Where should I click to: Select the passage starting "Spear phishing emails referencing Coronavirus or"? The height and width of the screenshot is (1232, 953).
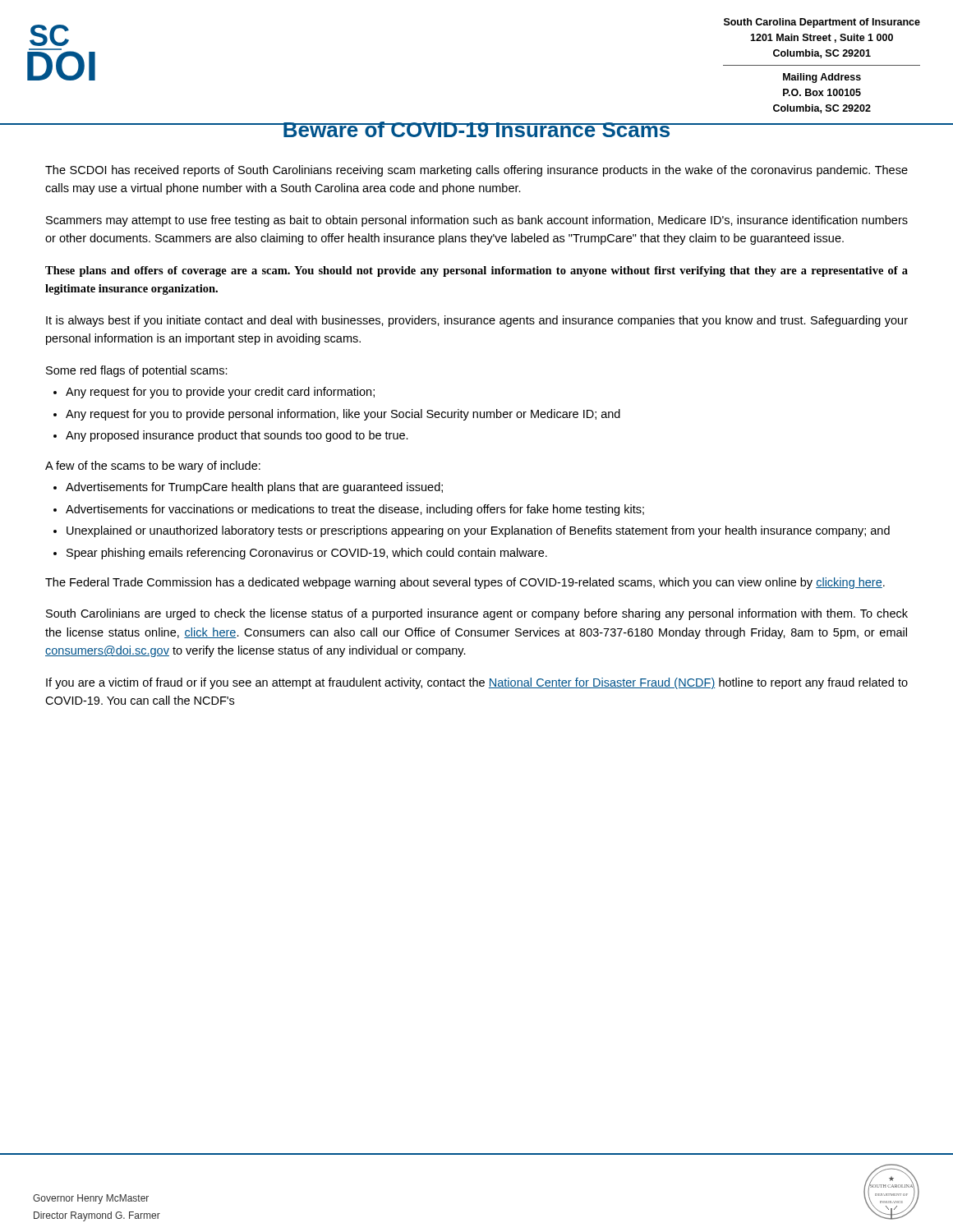point(307,552)
